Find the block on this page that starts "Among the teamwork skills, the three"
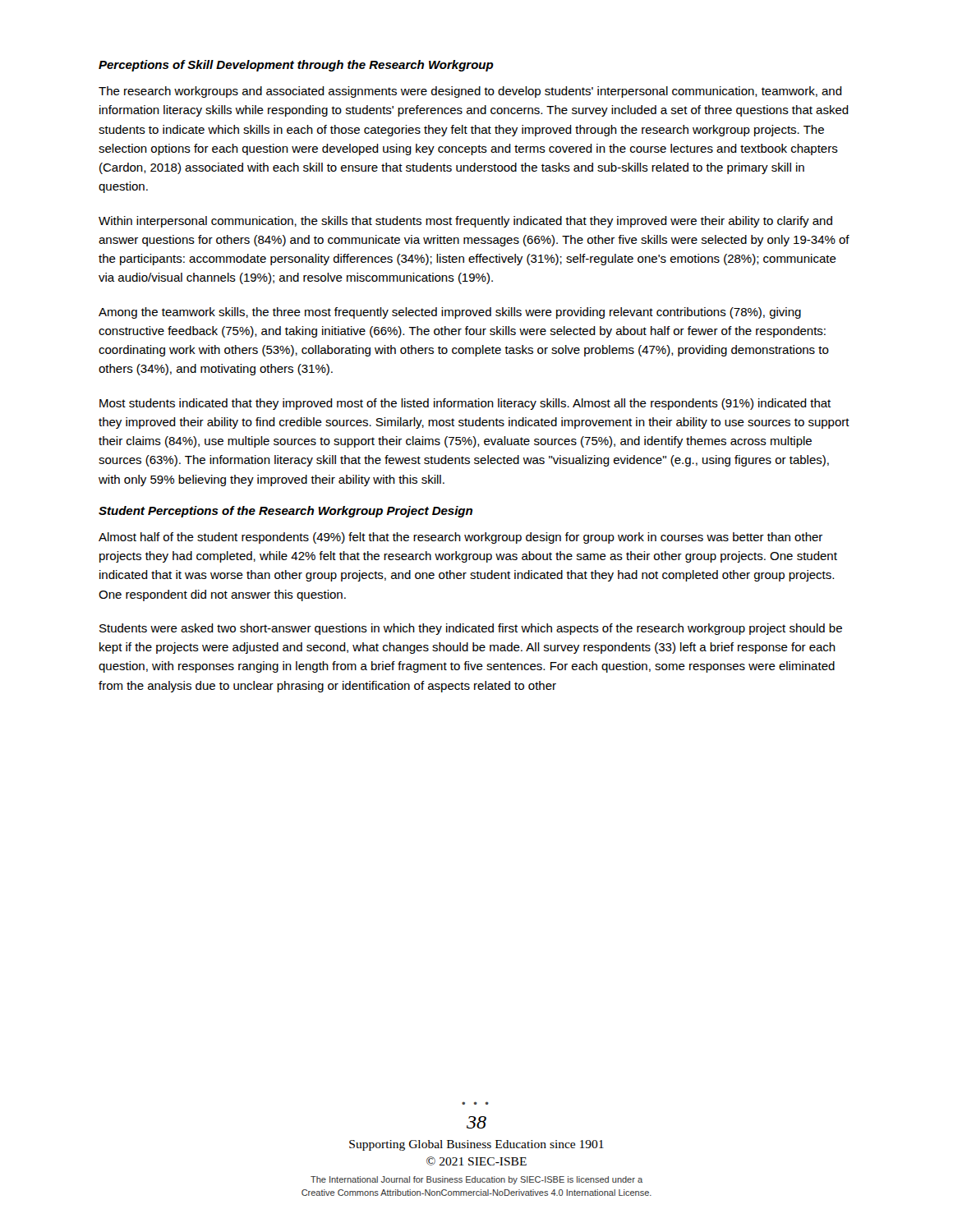This screenshot has width=953, height=1232. click(464, 340)
